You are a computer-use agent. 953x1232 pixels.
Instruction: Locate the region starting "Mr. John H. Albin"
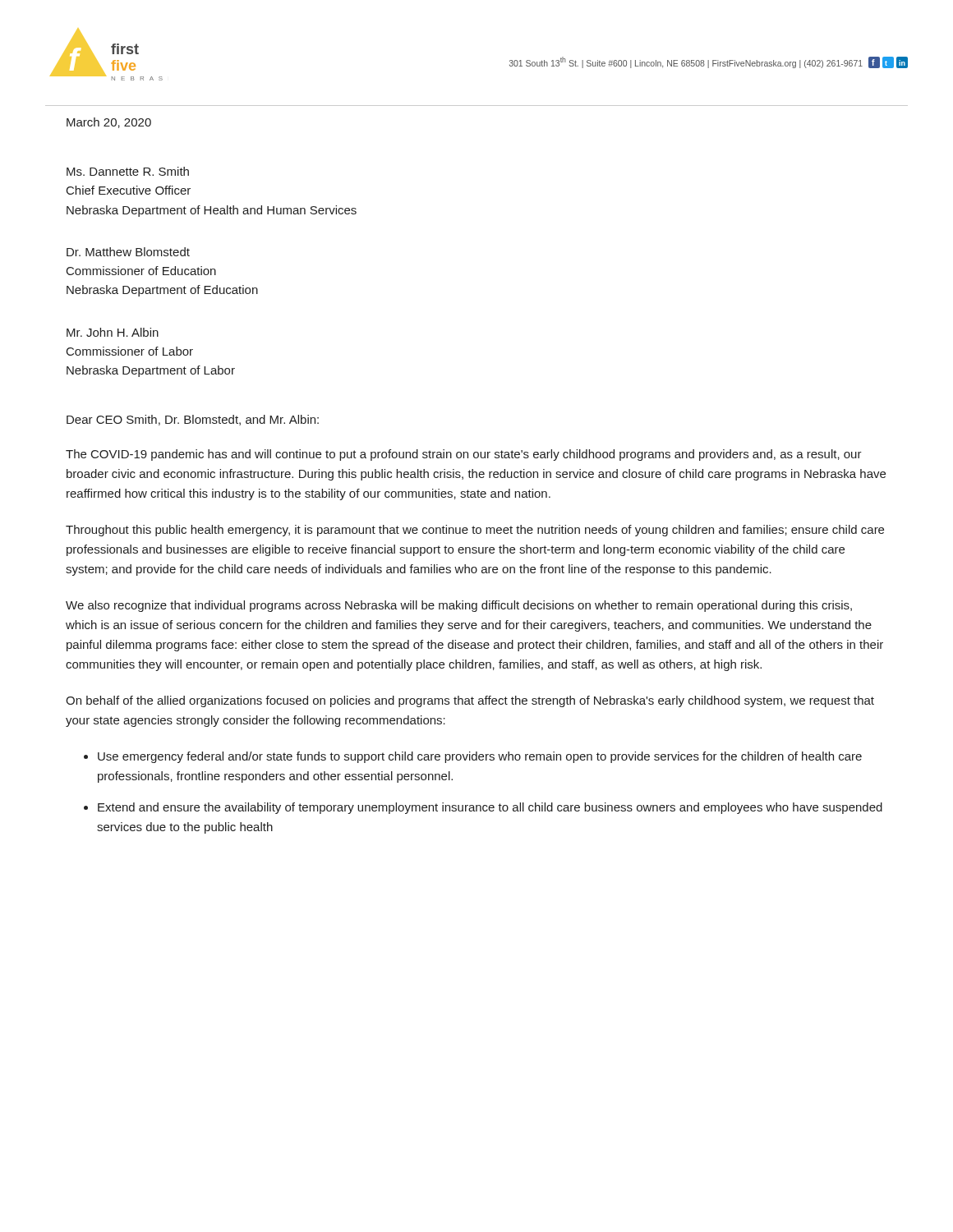pyautogui.click(x=150, y=351)
